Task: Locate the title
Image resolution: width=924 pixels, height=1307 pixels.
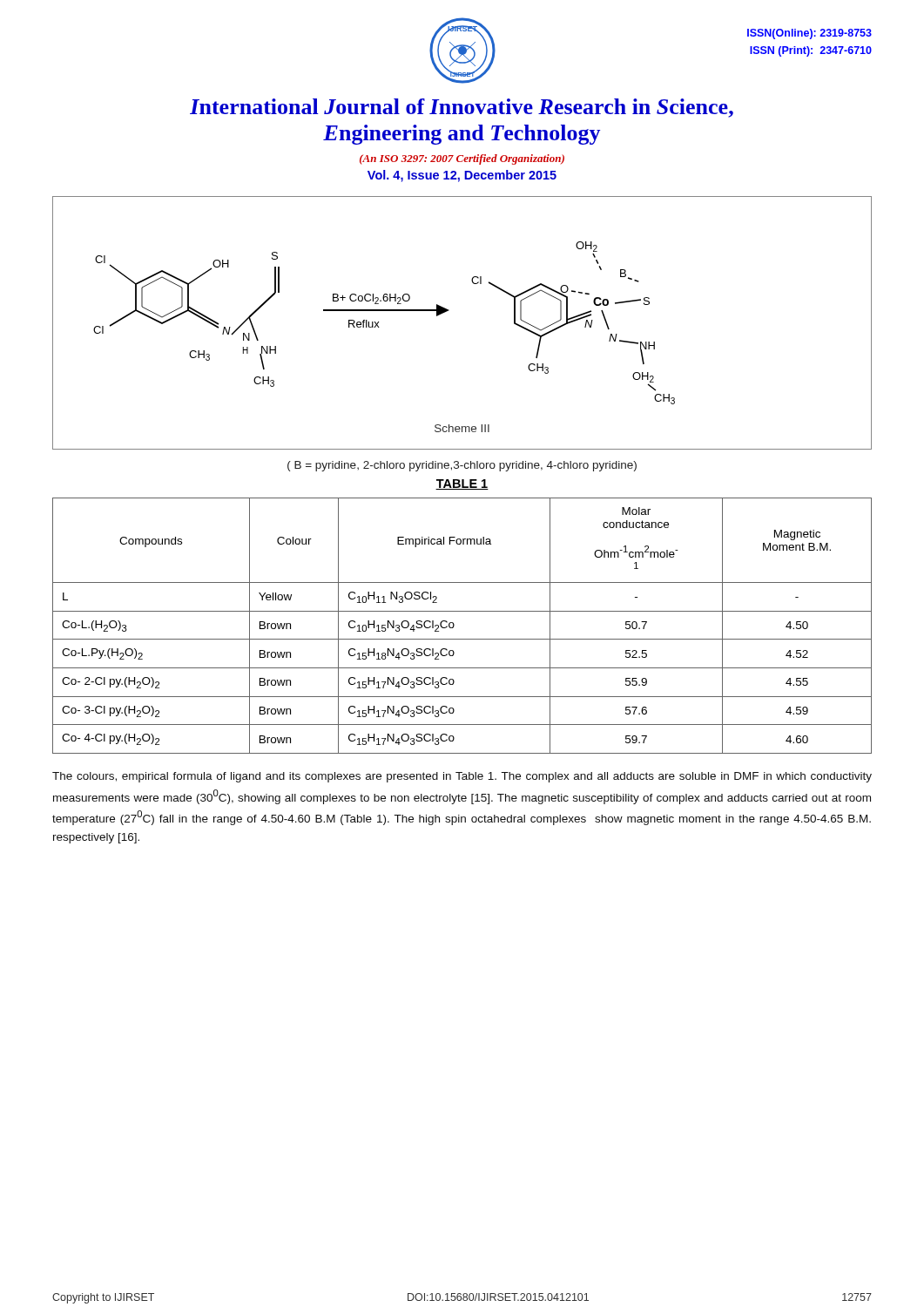Action: [x=462, y=120]
